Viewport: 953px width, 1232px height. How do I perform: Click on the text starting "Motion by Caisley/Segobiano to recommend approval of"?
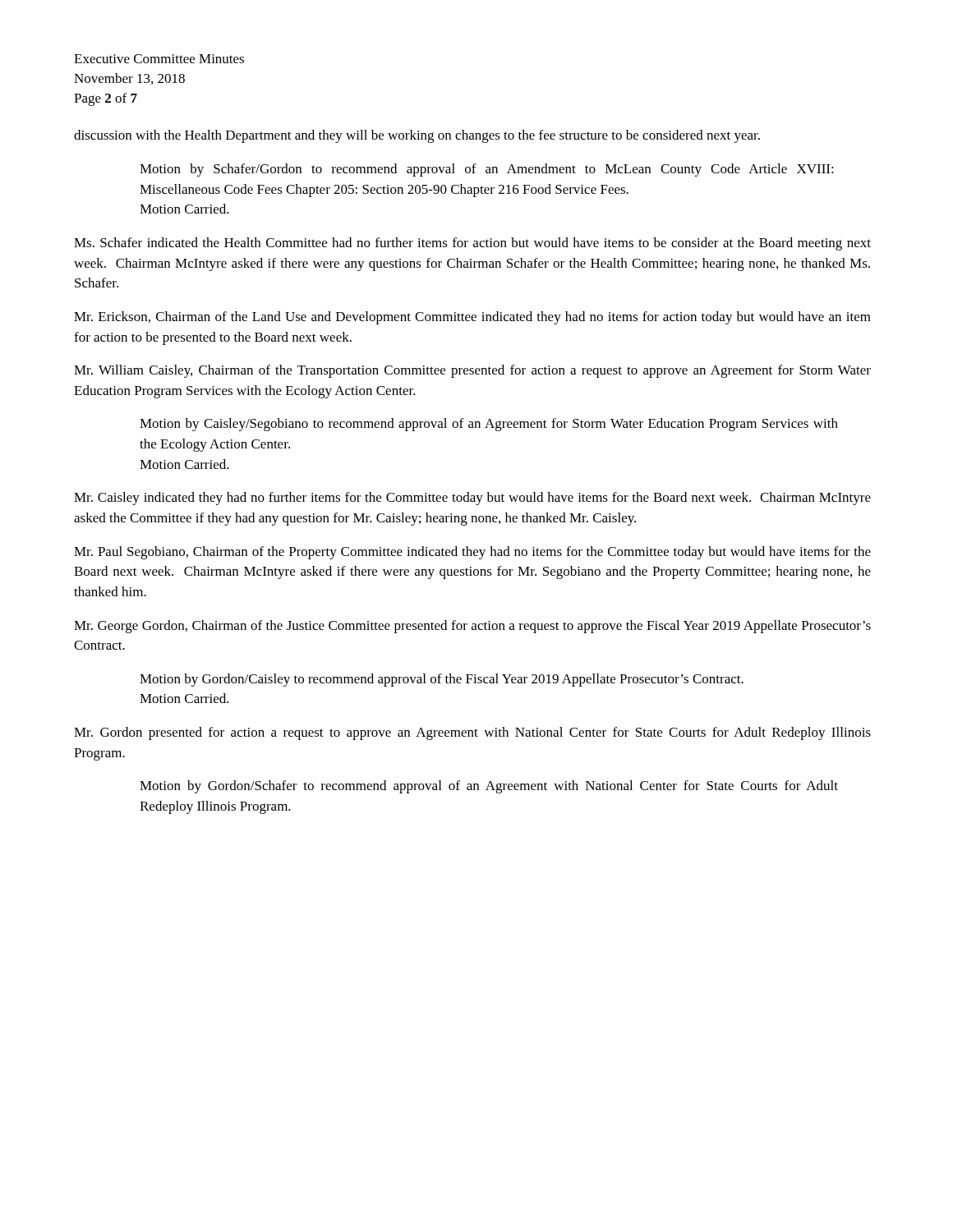[489, 425]
